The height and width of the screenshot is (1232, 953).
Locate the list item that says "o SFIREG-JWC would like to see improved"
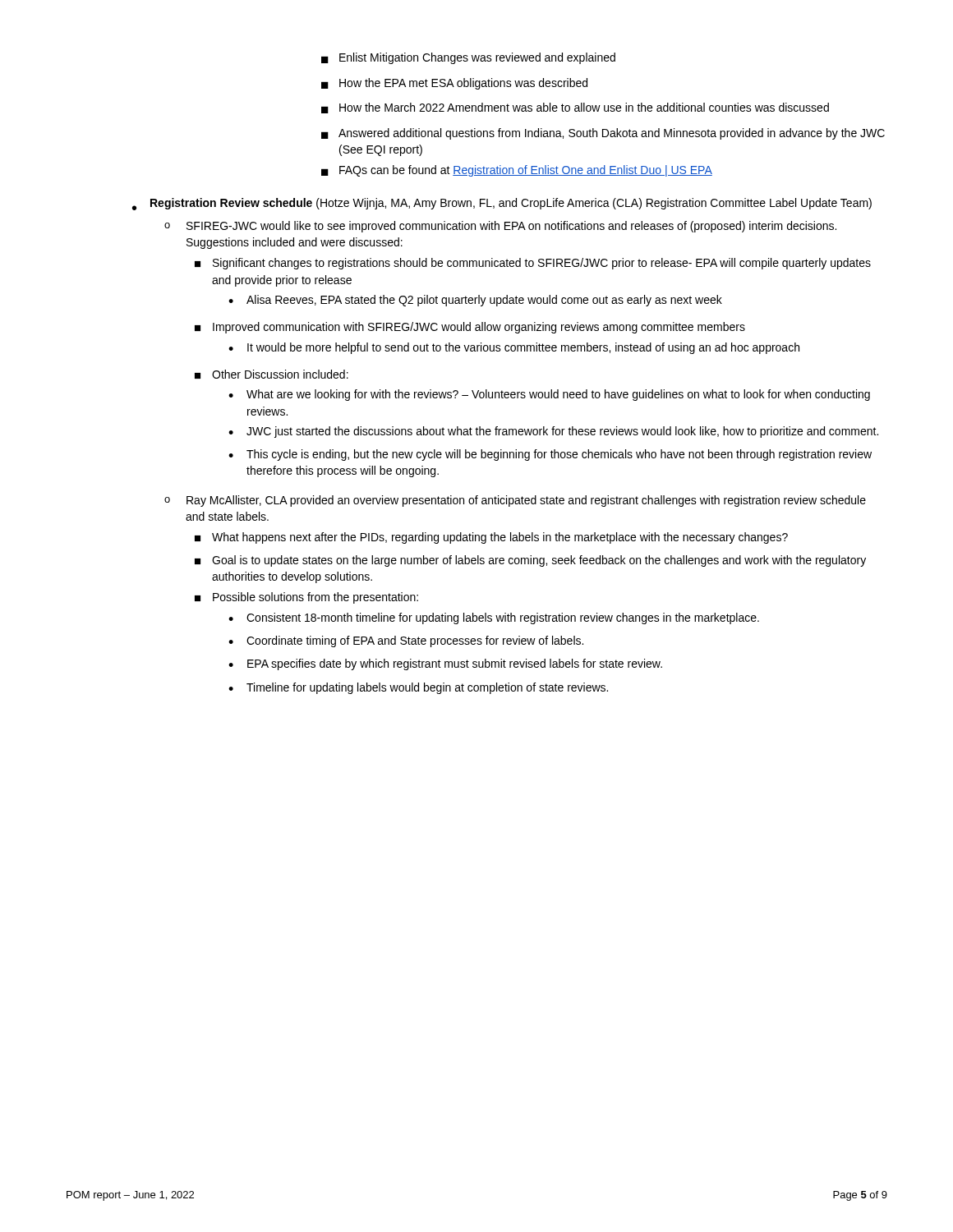(x=526, y=352)
